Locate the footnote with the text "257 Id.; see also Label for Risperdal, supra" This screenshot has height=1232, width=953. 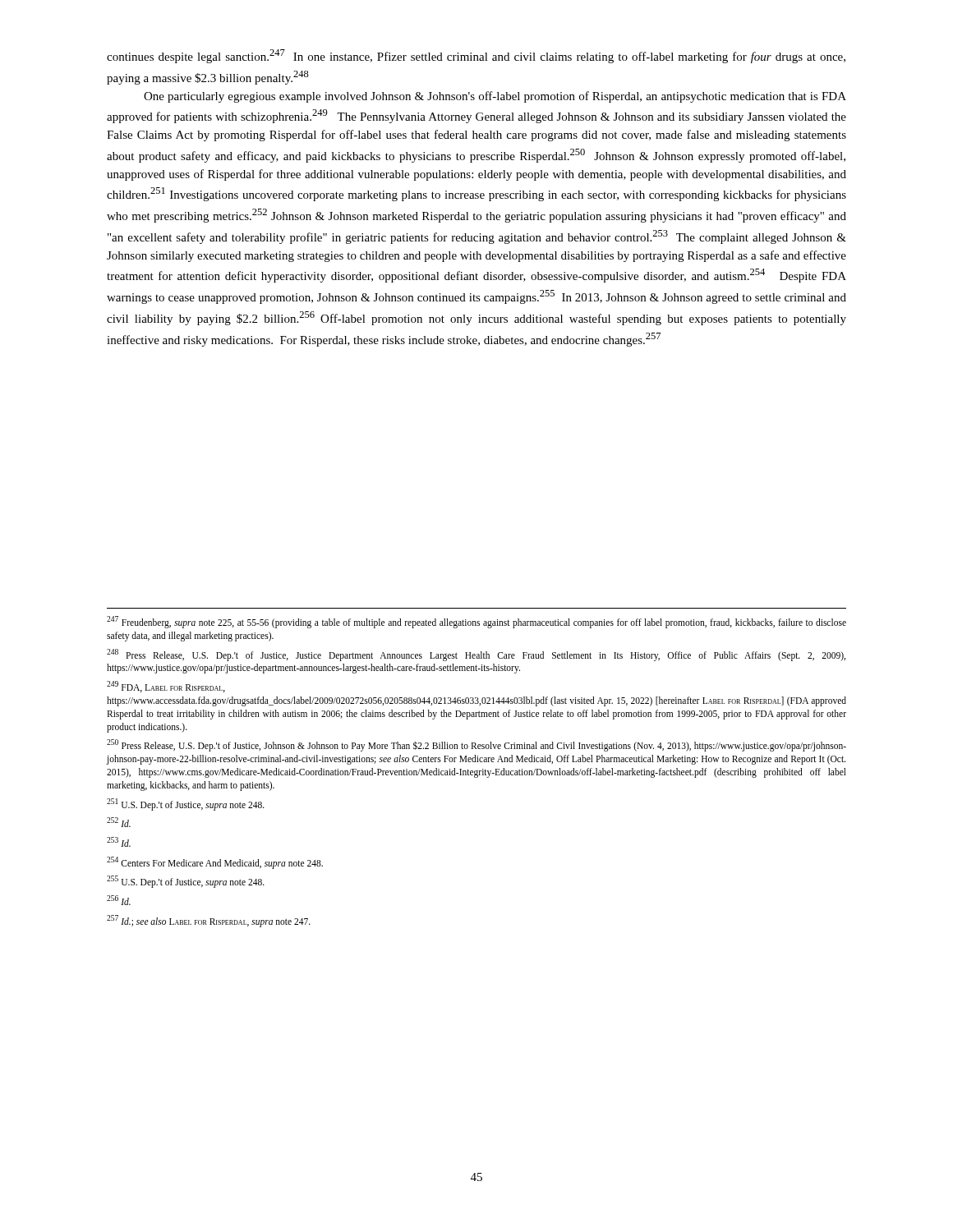tap(209, 920)
